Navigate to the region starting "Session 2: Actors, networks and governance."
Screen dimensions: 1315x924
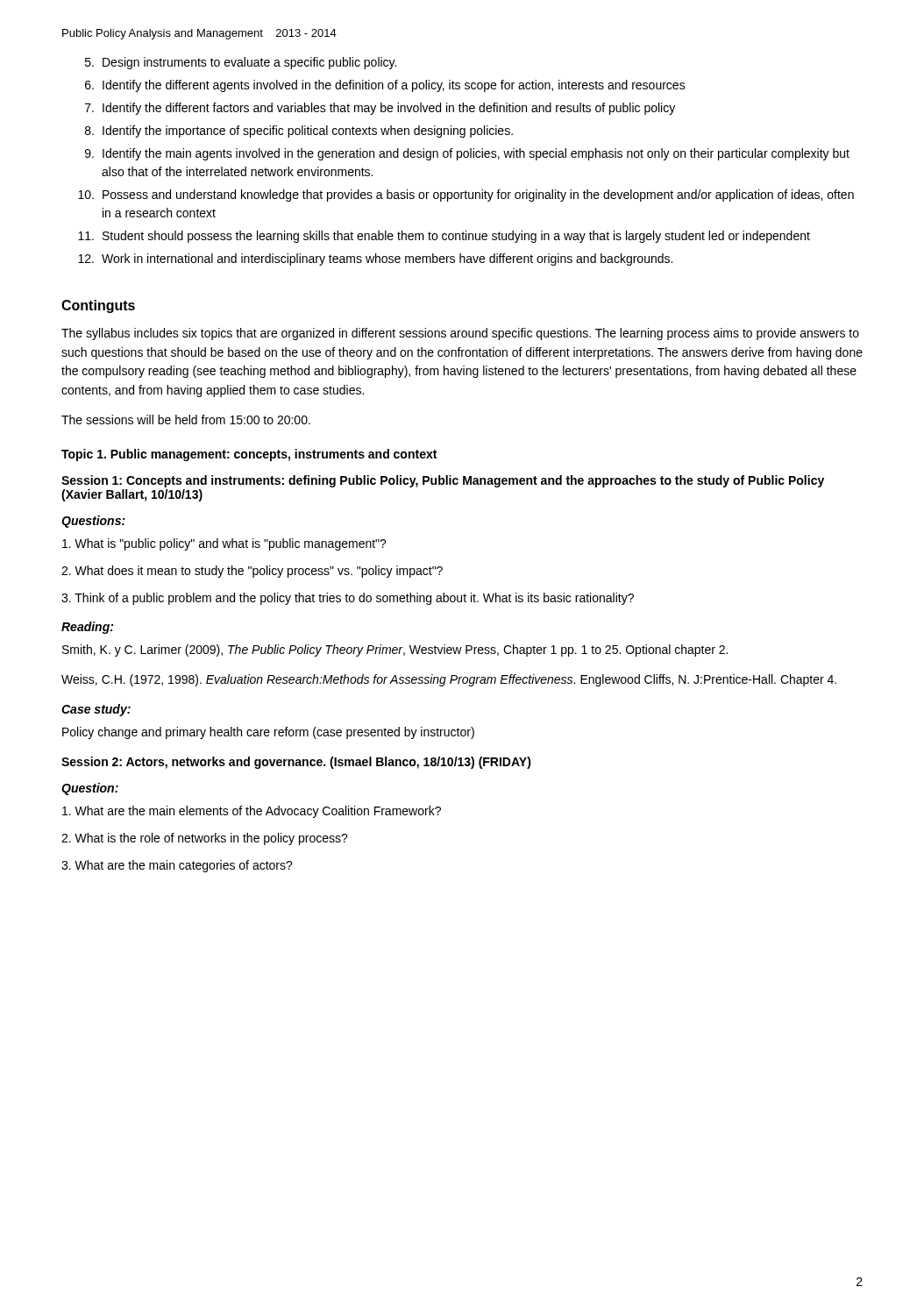tap(296, 761)
